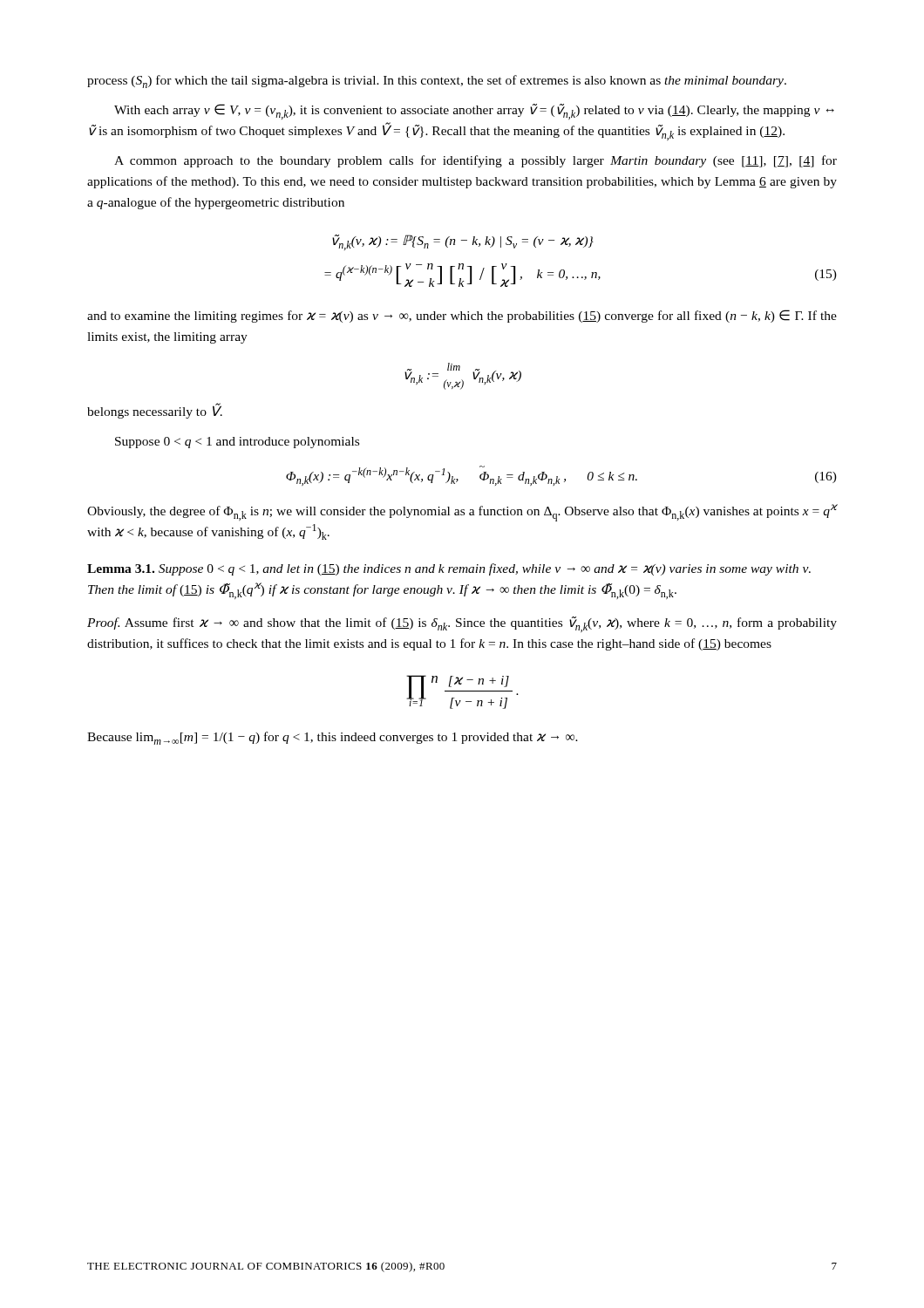Viewport: 924px width, 1308px height.
Task: Point to the region starting "belongs necessarily to"
Action: (155, 411)
